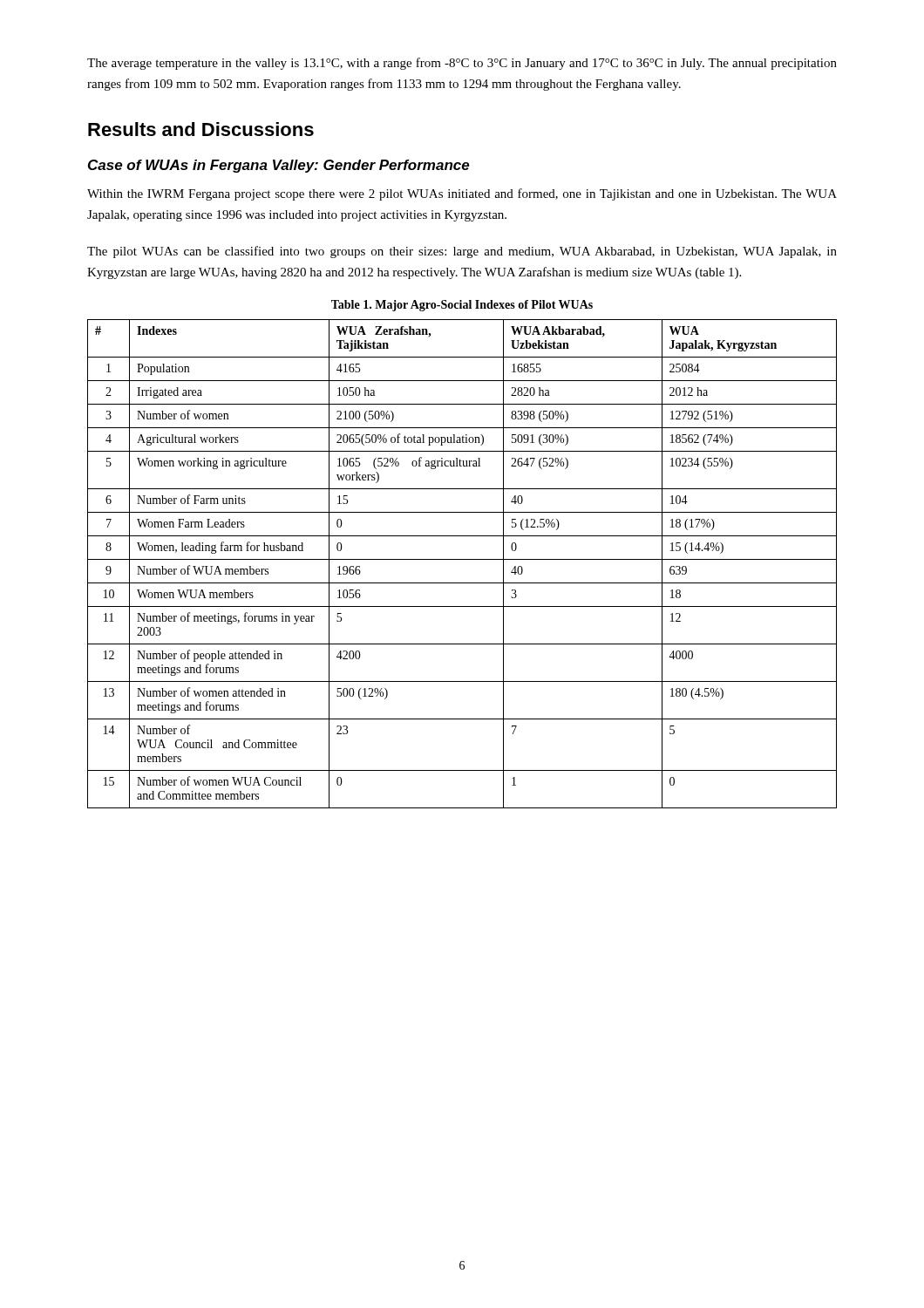
Task: Find the section header on this page that starts "Case of WUAs in Fergana Valley: Gender"
Action: (278, 165)
